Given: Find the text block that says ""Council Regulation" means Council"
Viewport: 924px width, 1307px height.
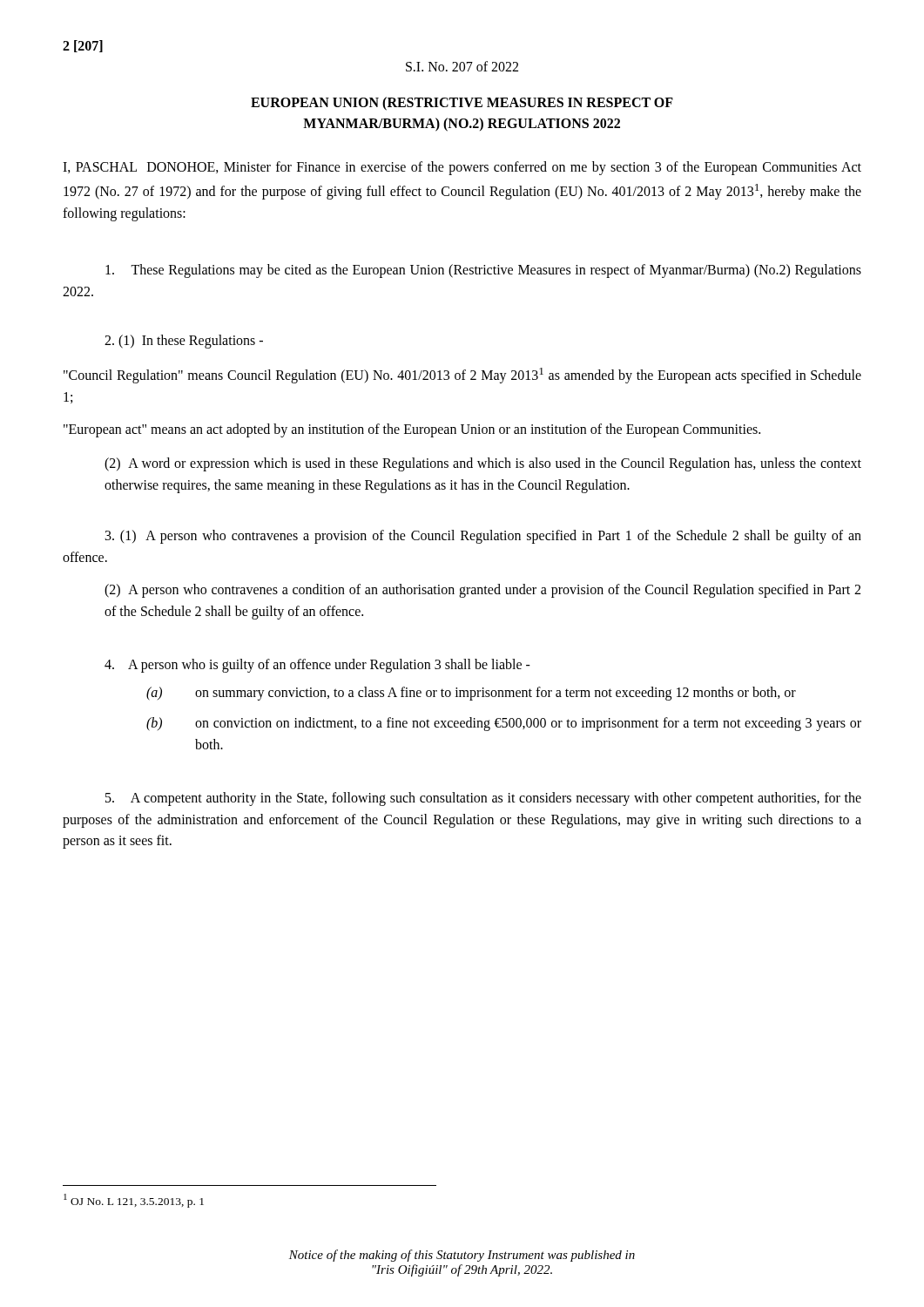Looking at the screenshot, I should (x=462, y=384).
